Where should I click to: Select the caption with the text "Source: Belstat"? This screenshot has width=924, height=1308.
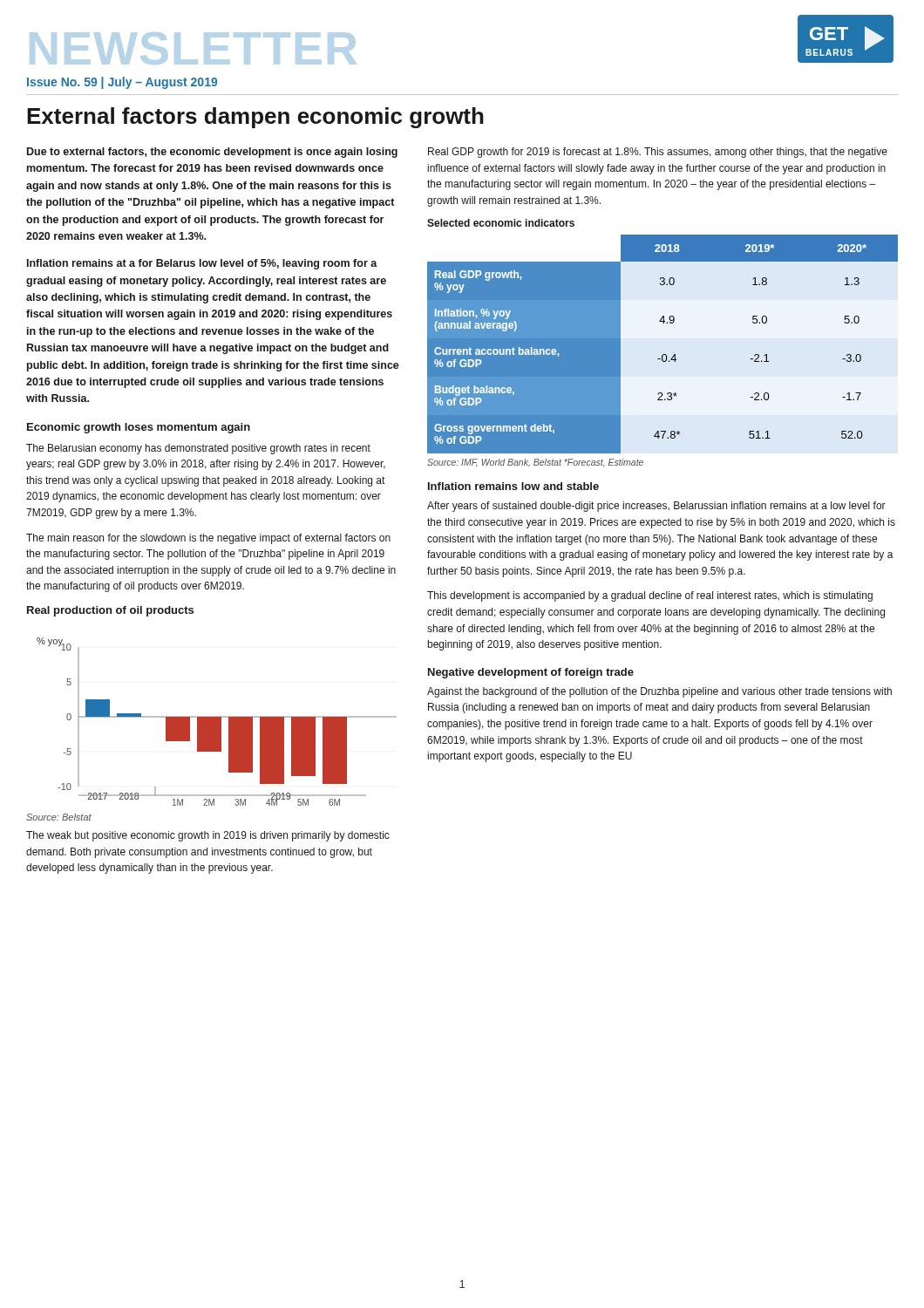point(59,817)
